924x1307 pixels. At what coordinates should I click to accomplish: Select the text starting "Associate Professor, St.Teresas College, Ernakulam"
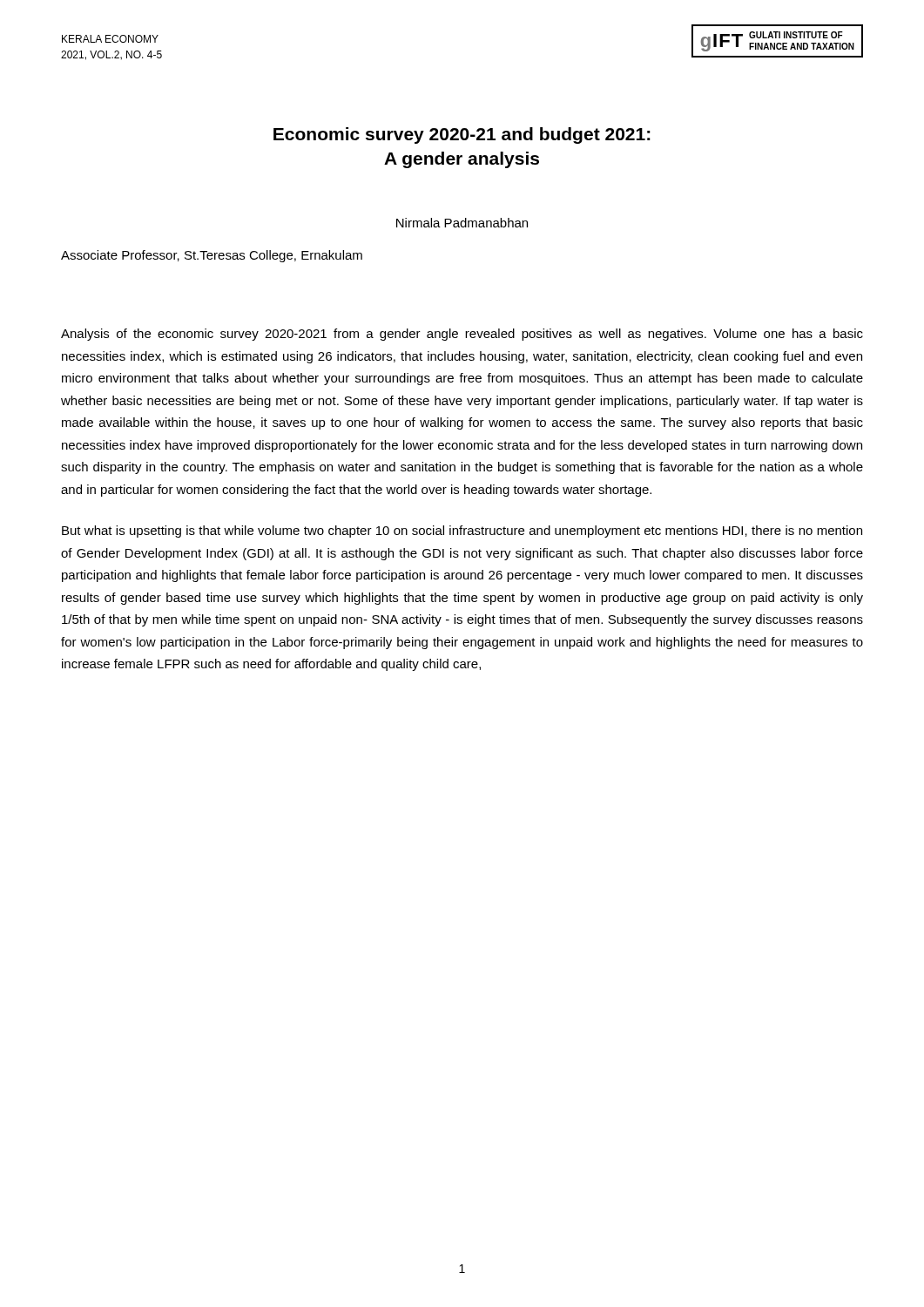point(212,255)
